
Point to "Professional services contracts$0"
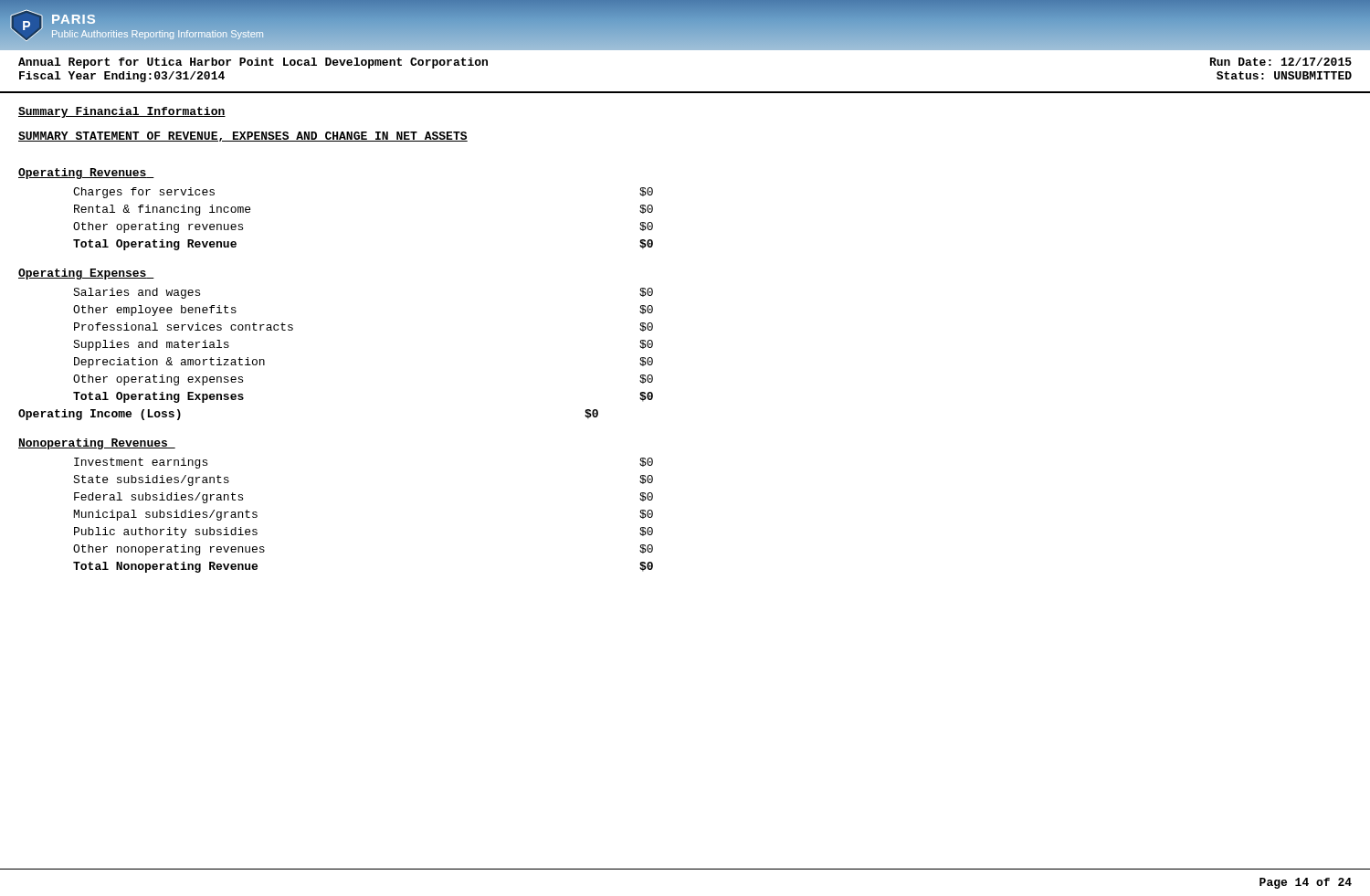coord(183,327)
